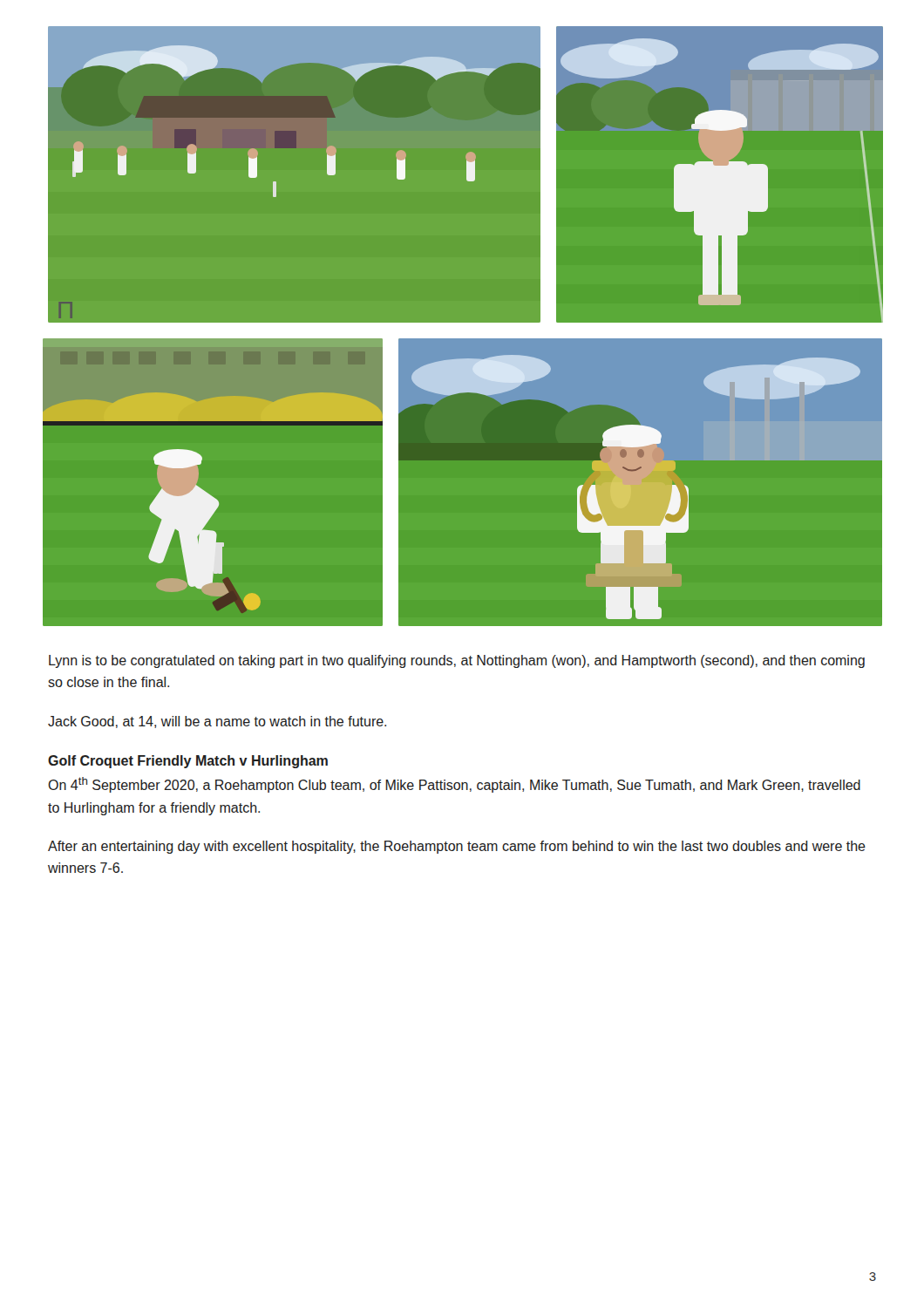Where is the passage that starts "After an entertaining"?

(457, 857)
